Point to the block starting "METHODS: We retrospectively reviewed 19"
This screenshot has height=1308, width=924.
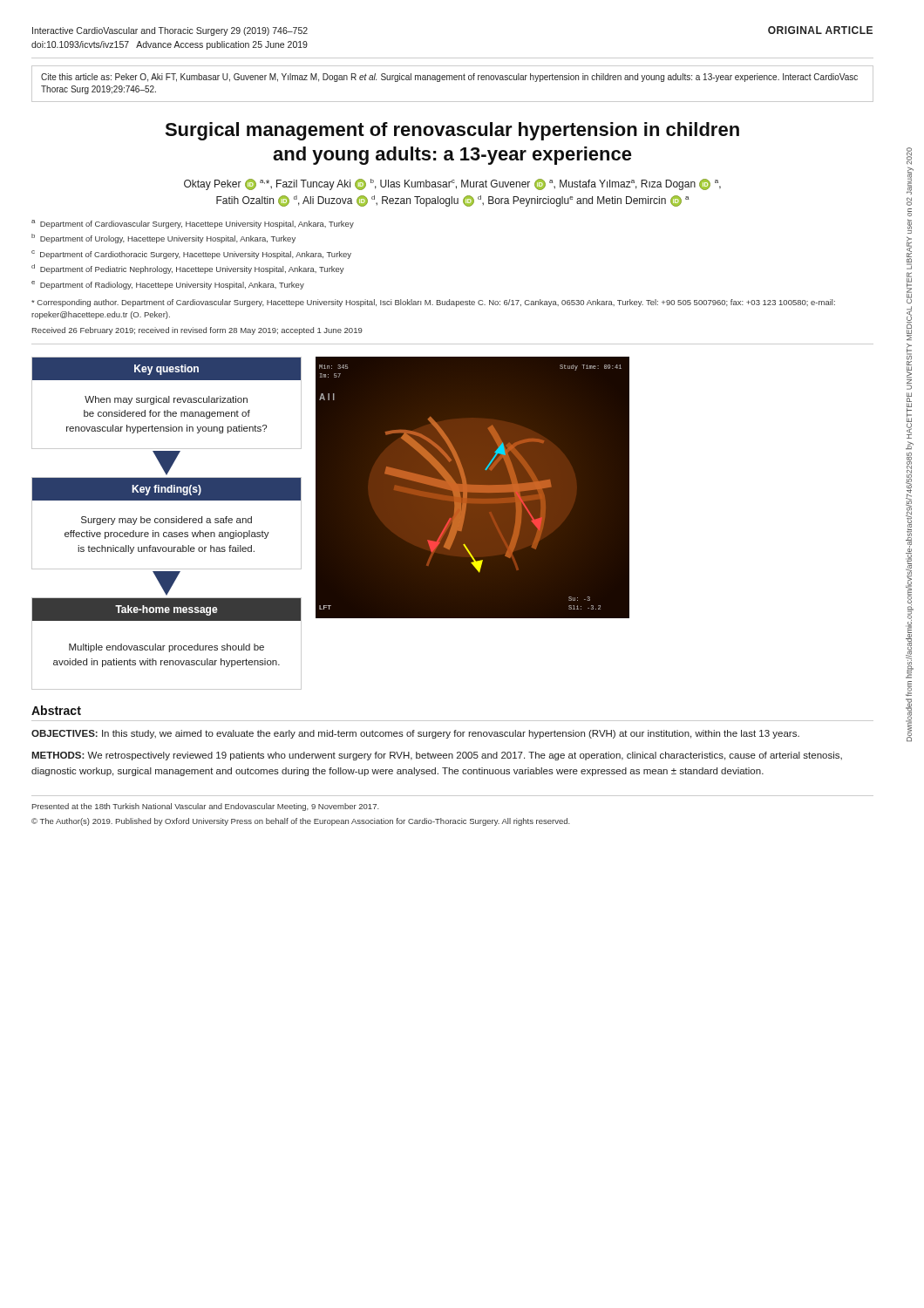point(452,764)
